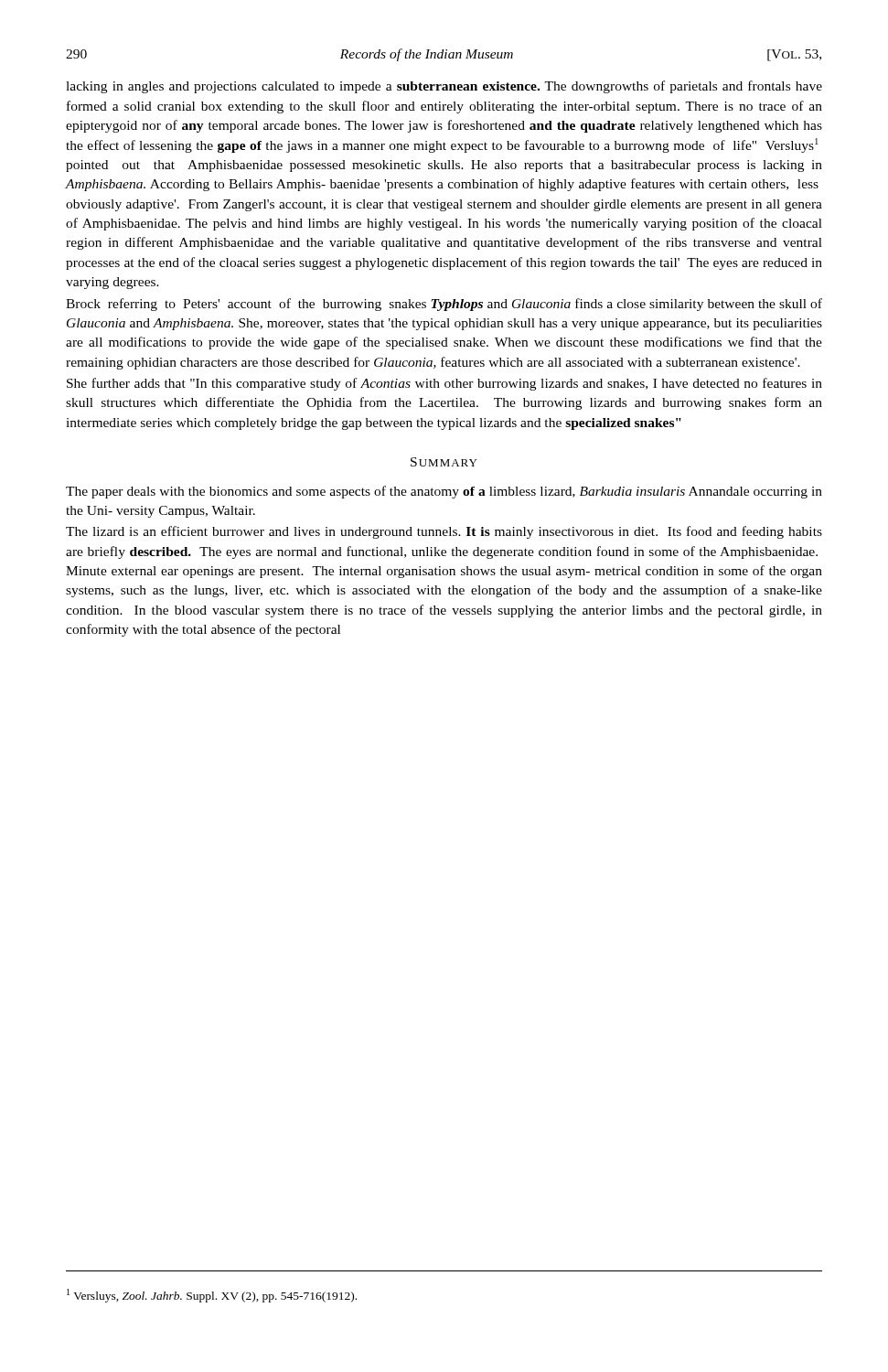Select the section header

click(x=444, y=462)
